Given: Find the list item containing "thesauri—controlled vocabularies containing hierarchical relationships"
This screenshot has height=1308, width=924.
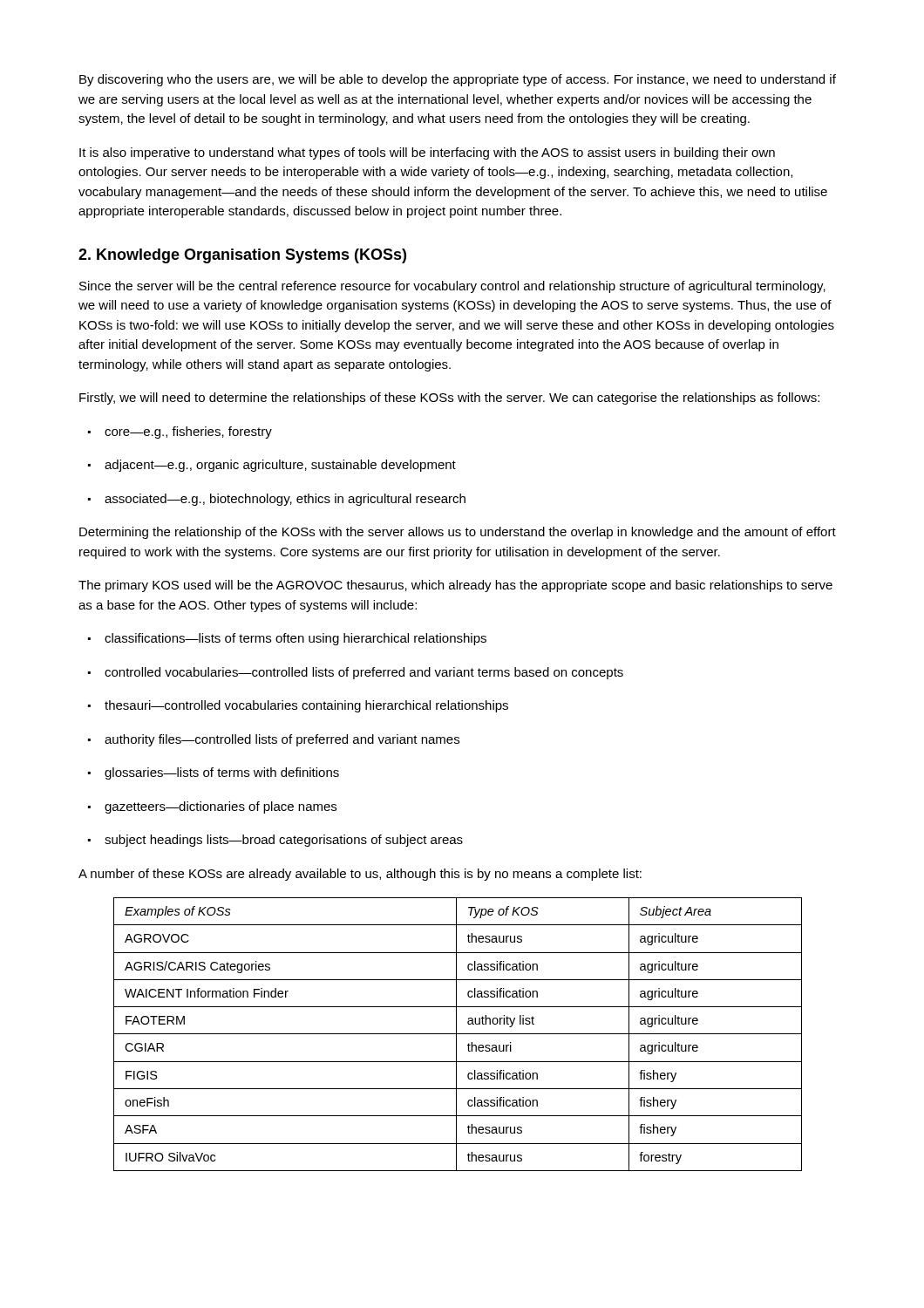Looking at the screenshot, I should pos(458,706).
